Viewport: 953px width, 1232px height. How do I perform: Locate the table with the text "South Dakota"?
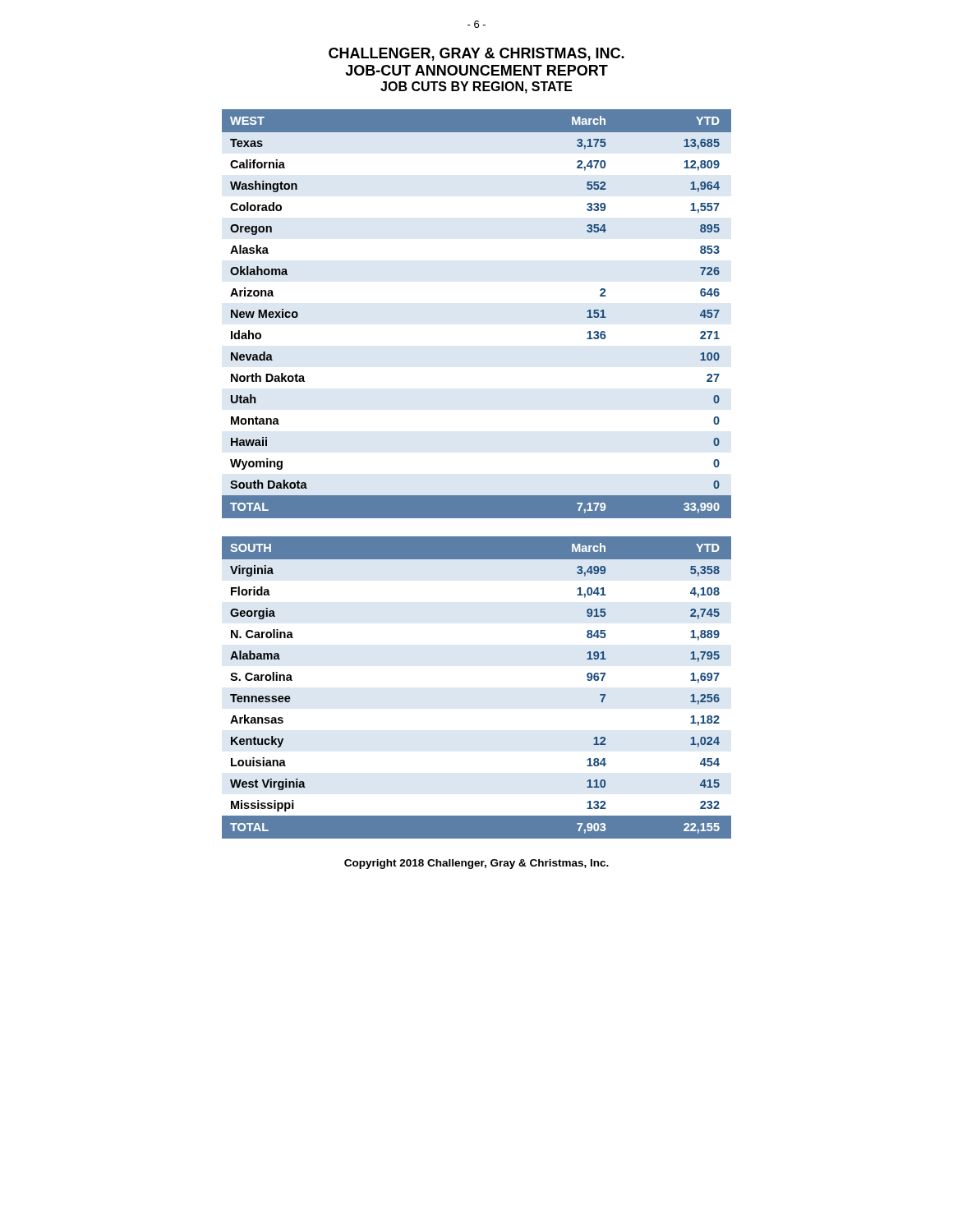(476, 314)
